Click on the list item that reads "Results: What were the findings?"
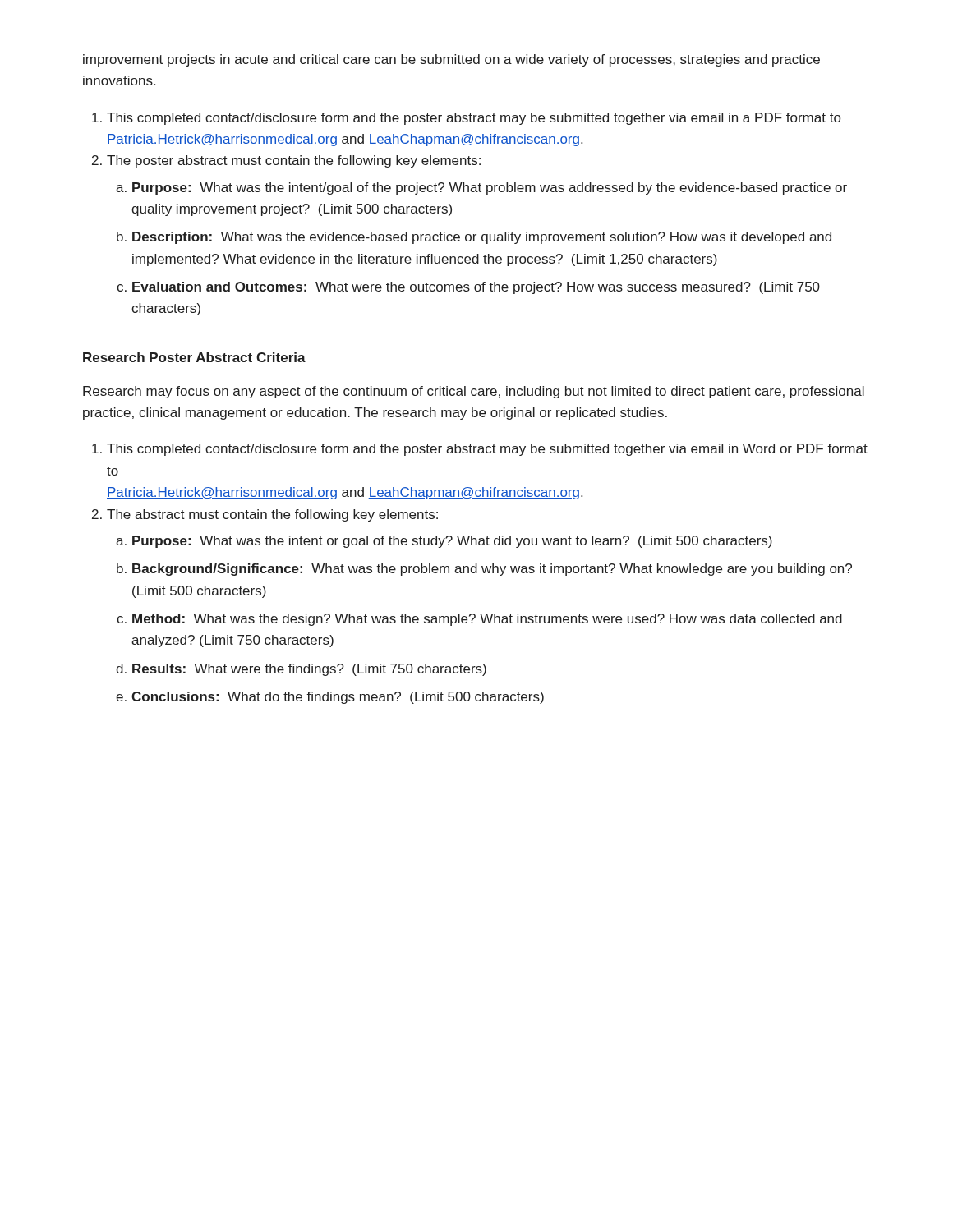This screenshot has height=1232, width=953. (x=309, y=669)
